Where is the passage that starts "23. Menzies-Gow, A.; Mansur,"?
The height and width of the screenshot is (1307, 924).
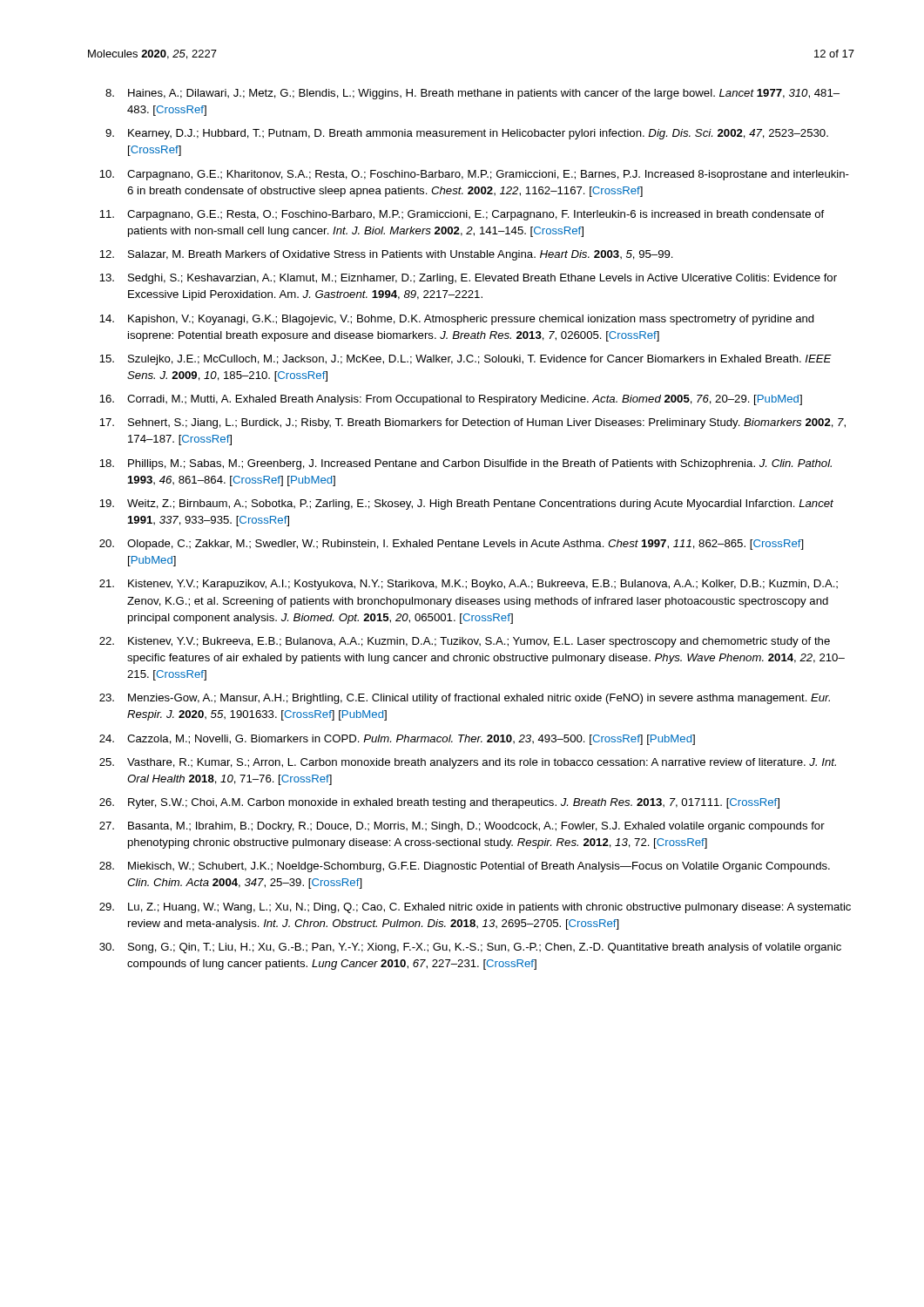471,706
